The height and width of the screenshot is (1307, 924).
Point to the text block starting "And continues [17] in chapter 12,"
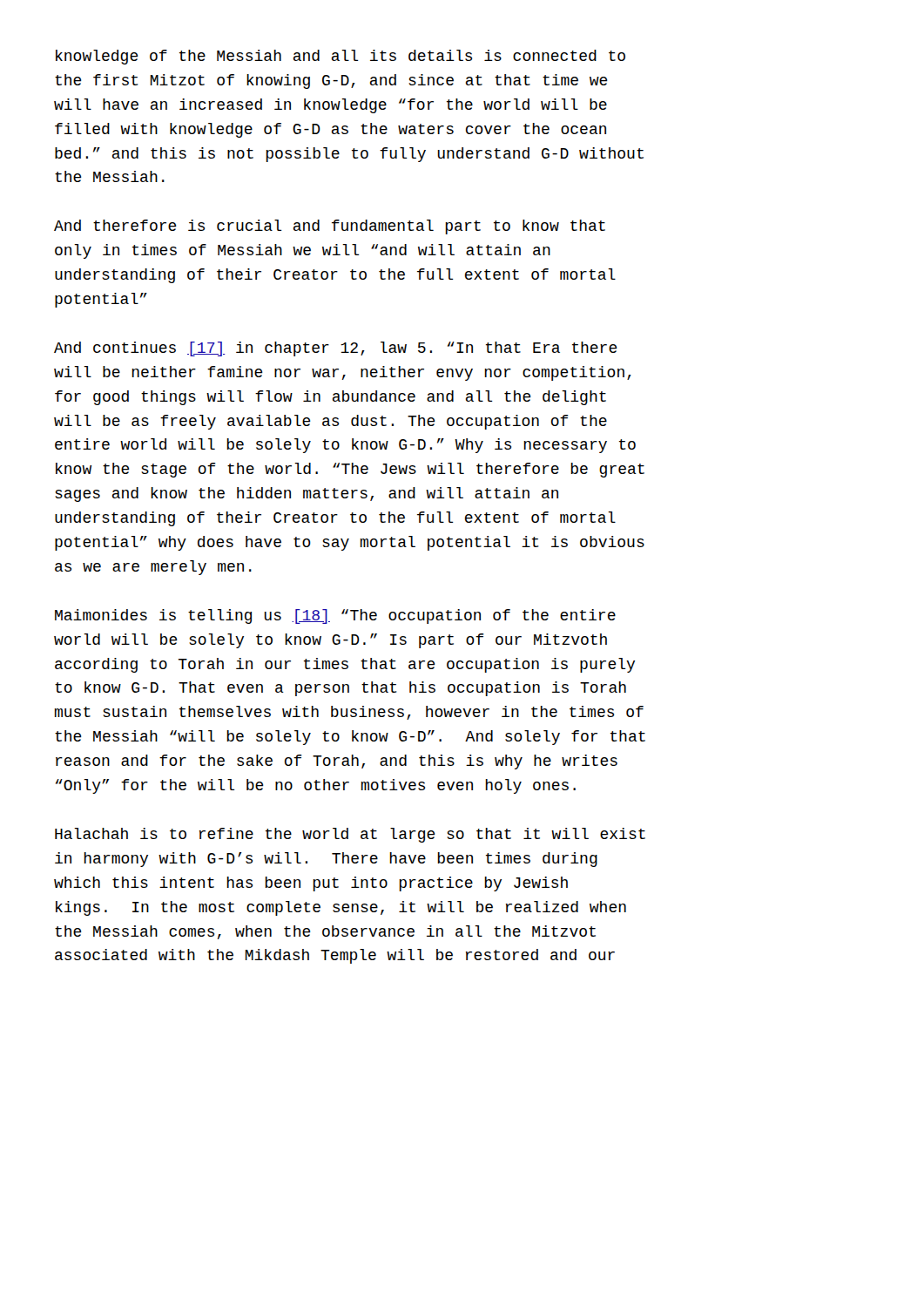350,458
